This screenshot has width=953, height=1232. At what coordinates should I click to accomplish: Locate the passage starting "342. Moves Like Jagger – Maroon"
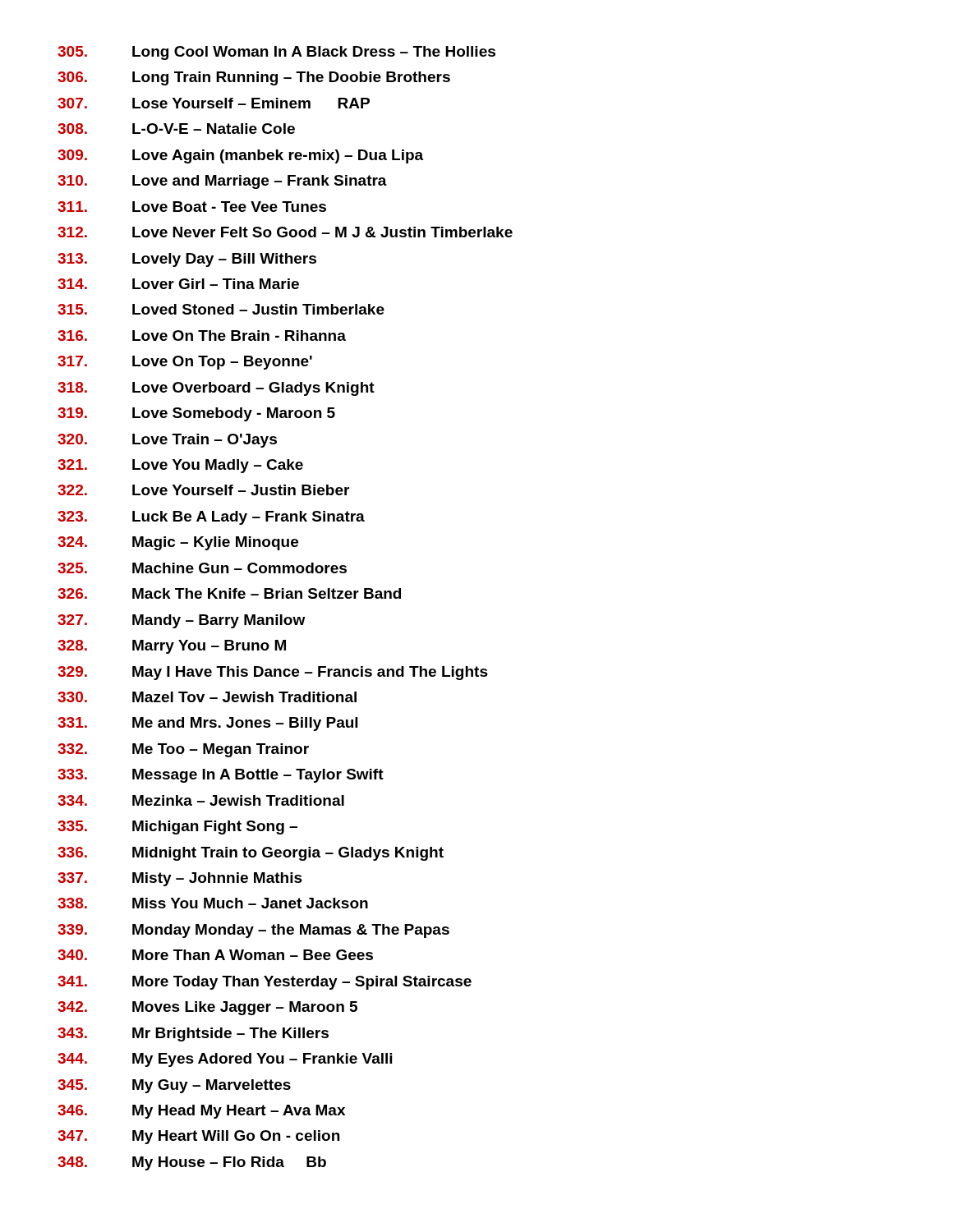[208, 1007]
